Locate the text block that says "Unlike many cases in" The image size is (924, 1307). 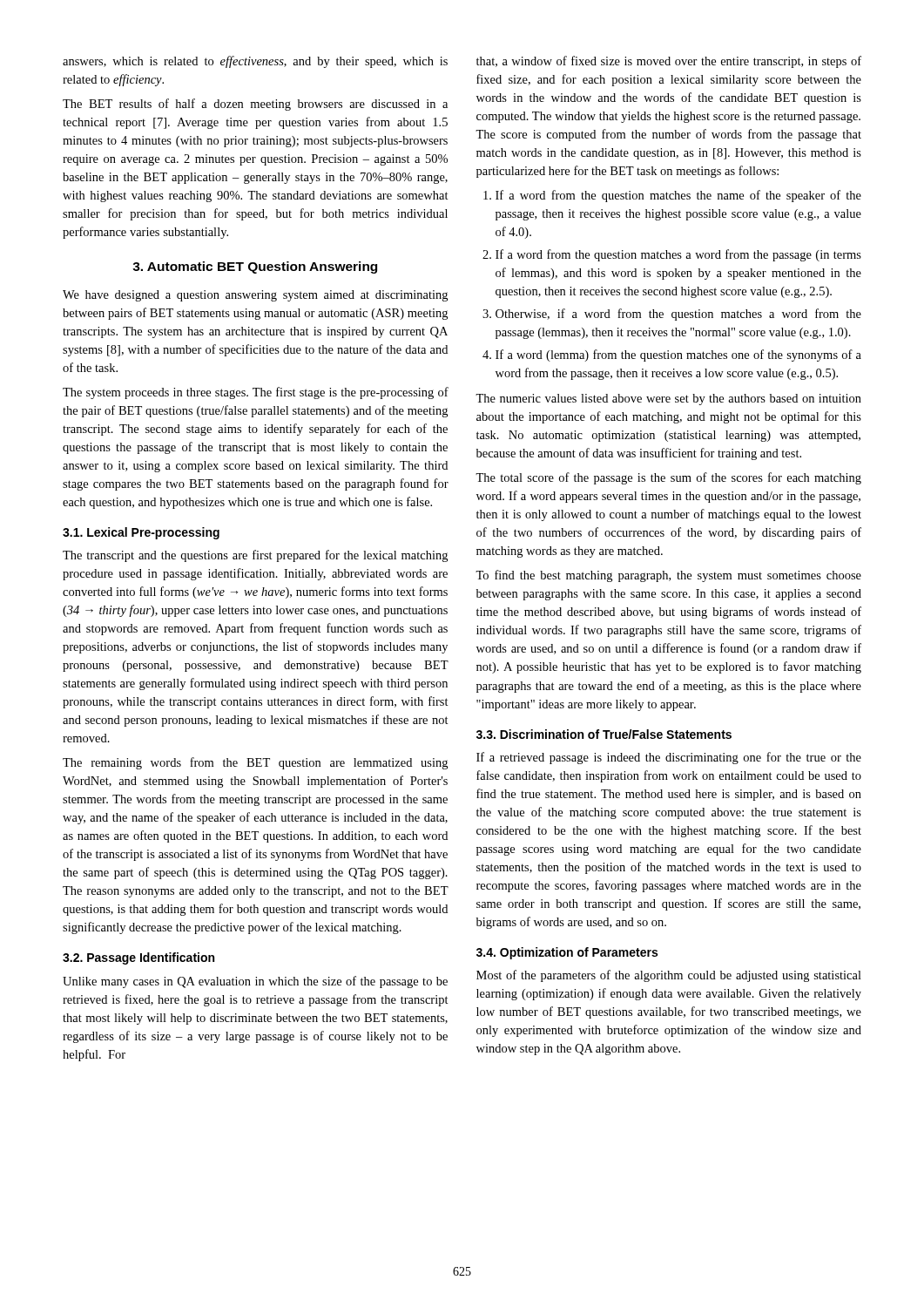coord(255,1018)
